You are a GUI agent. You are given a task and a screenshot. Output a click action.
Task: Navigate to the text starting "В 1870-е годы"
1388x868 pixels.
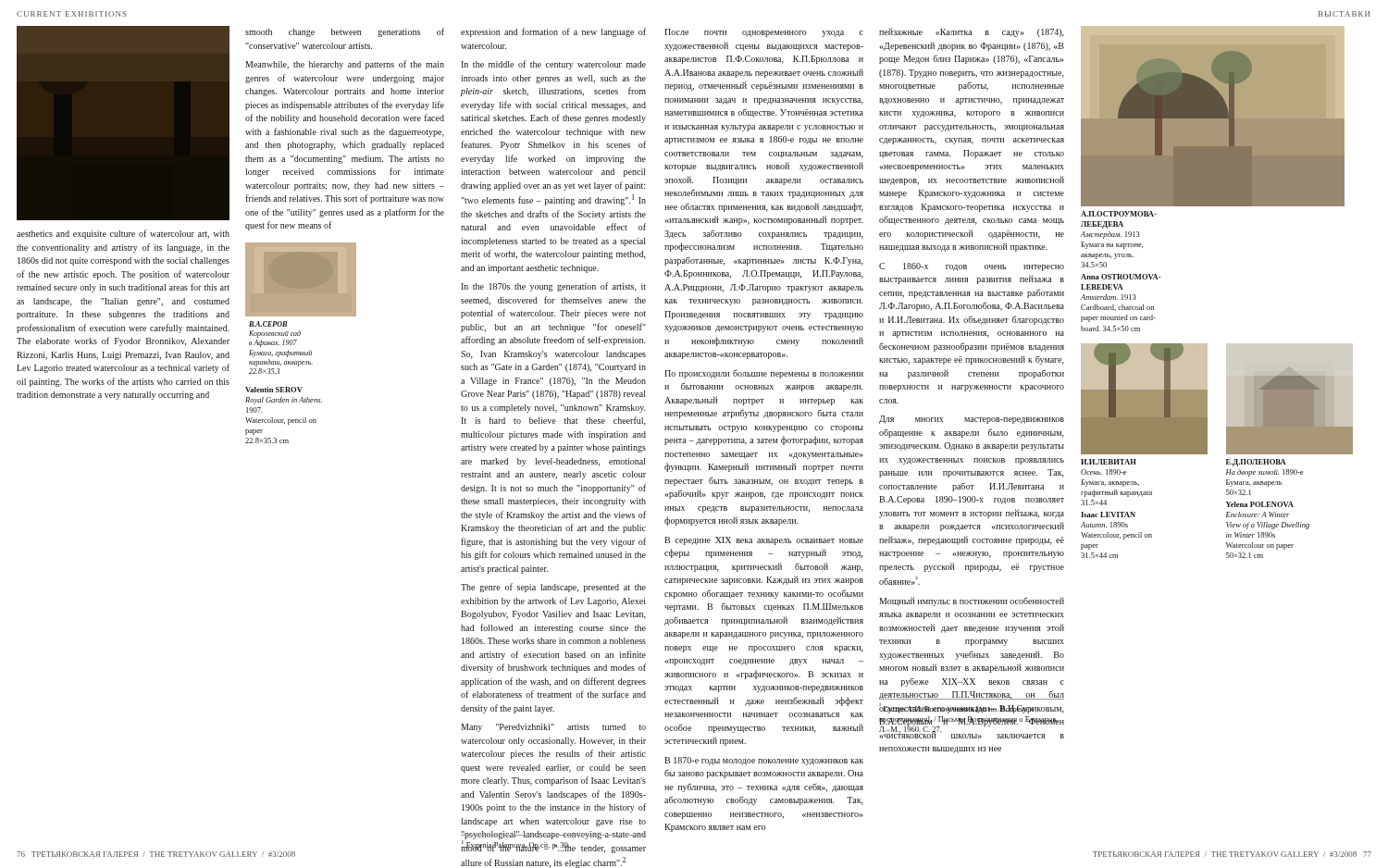pyautogui.click(x=764, y=793)
